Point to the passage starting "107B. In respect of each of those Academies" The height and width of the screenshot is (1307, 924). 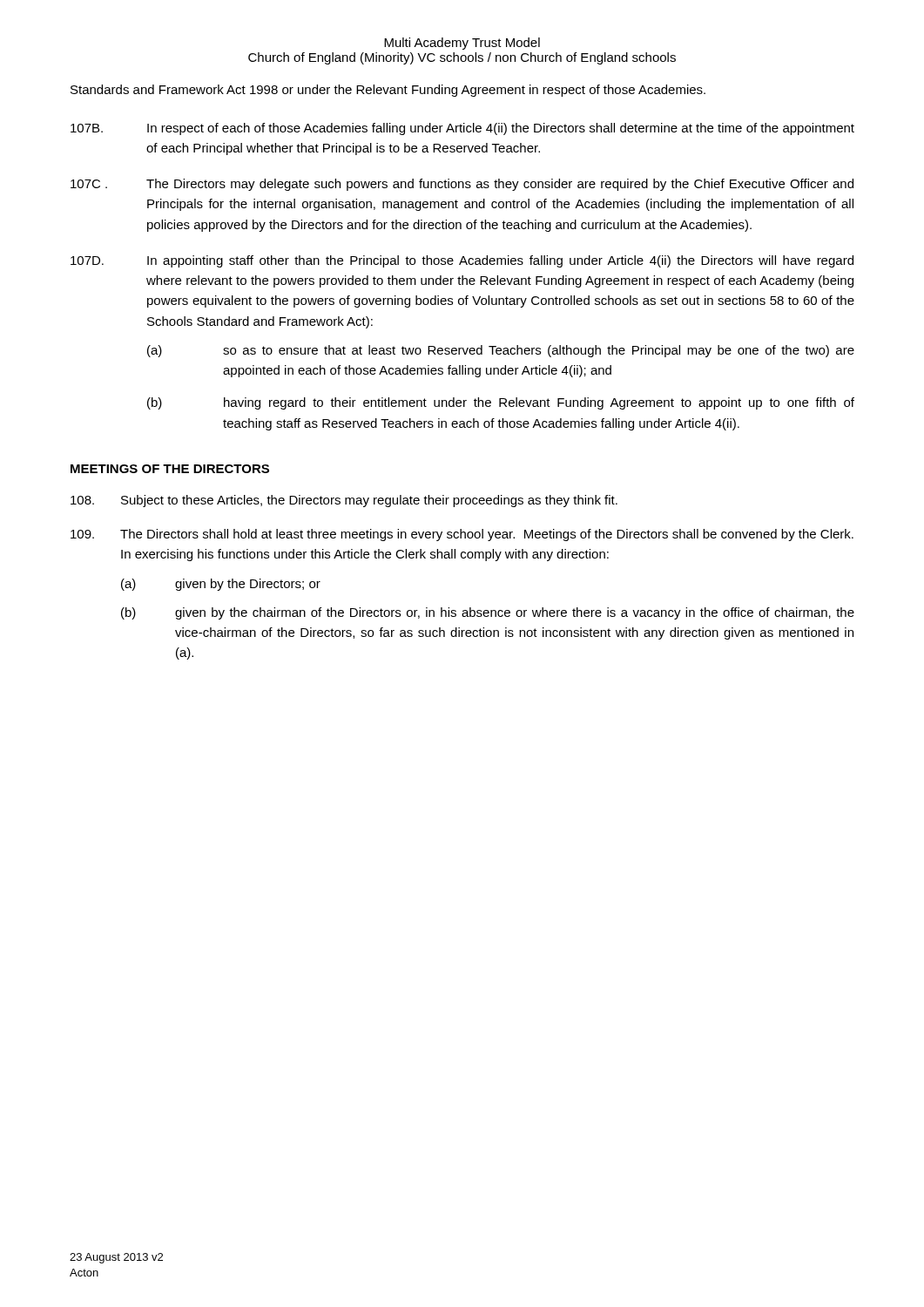pyautogui.click(x=462, y=137)
